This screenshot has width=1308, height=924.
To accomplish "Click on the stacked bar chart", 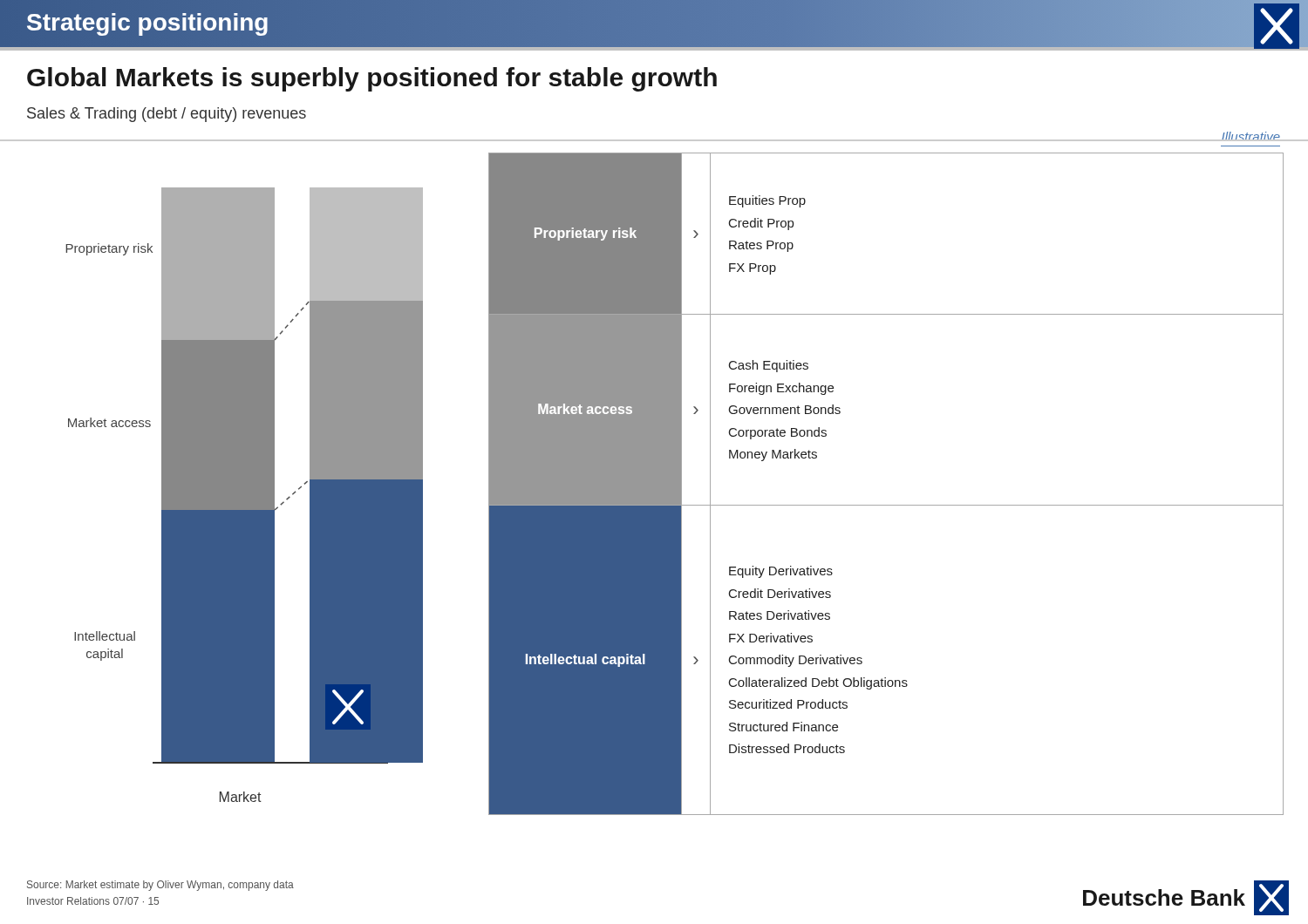I will click(x=259, y=484).
